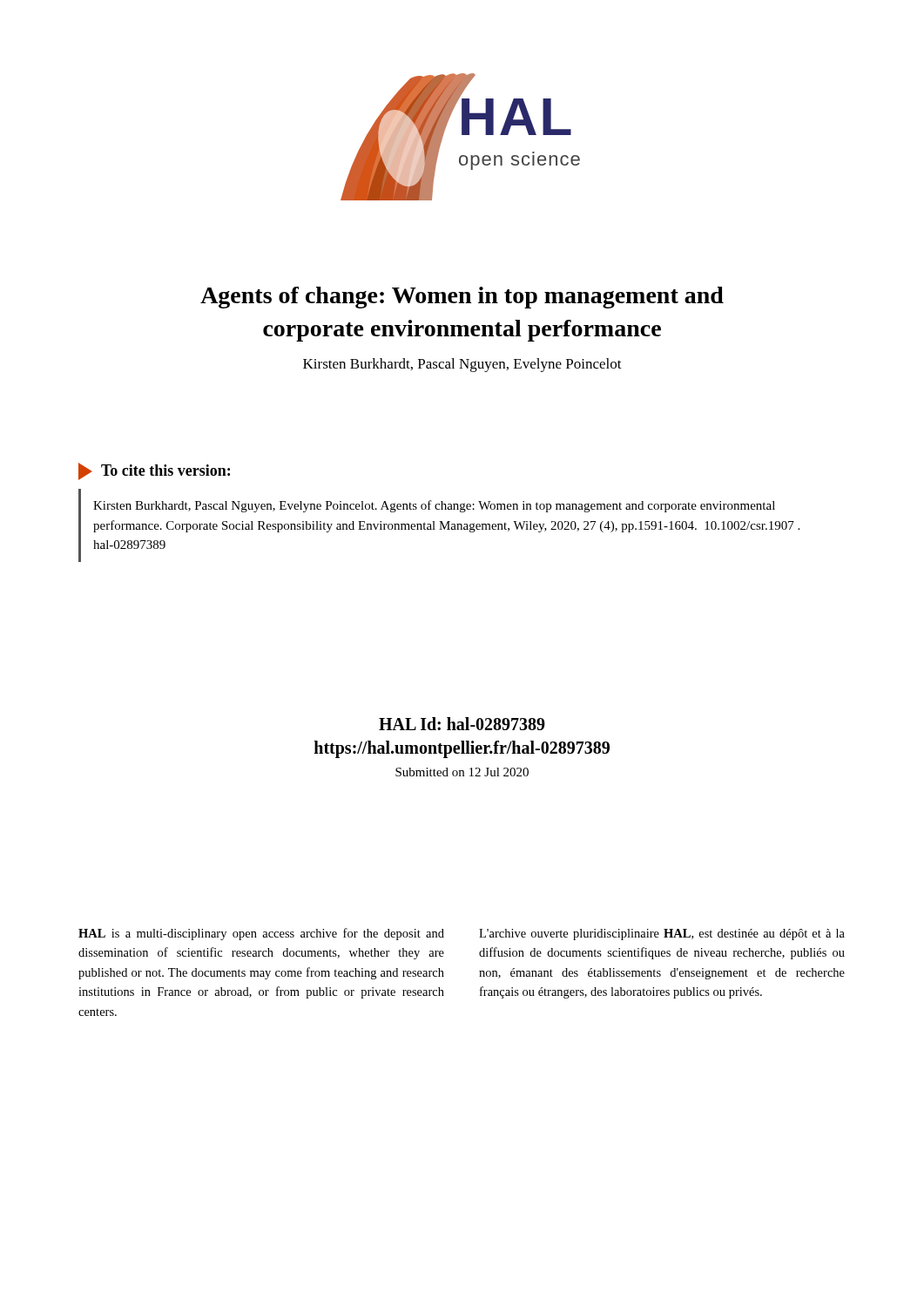
Task: Click on the text block containing "Kirsten Burkhardt, Pascal"
Action: (x=448, y=525)
